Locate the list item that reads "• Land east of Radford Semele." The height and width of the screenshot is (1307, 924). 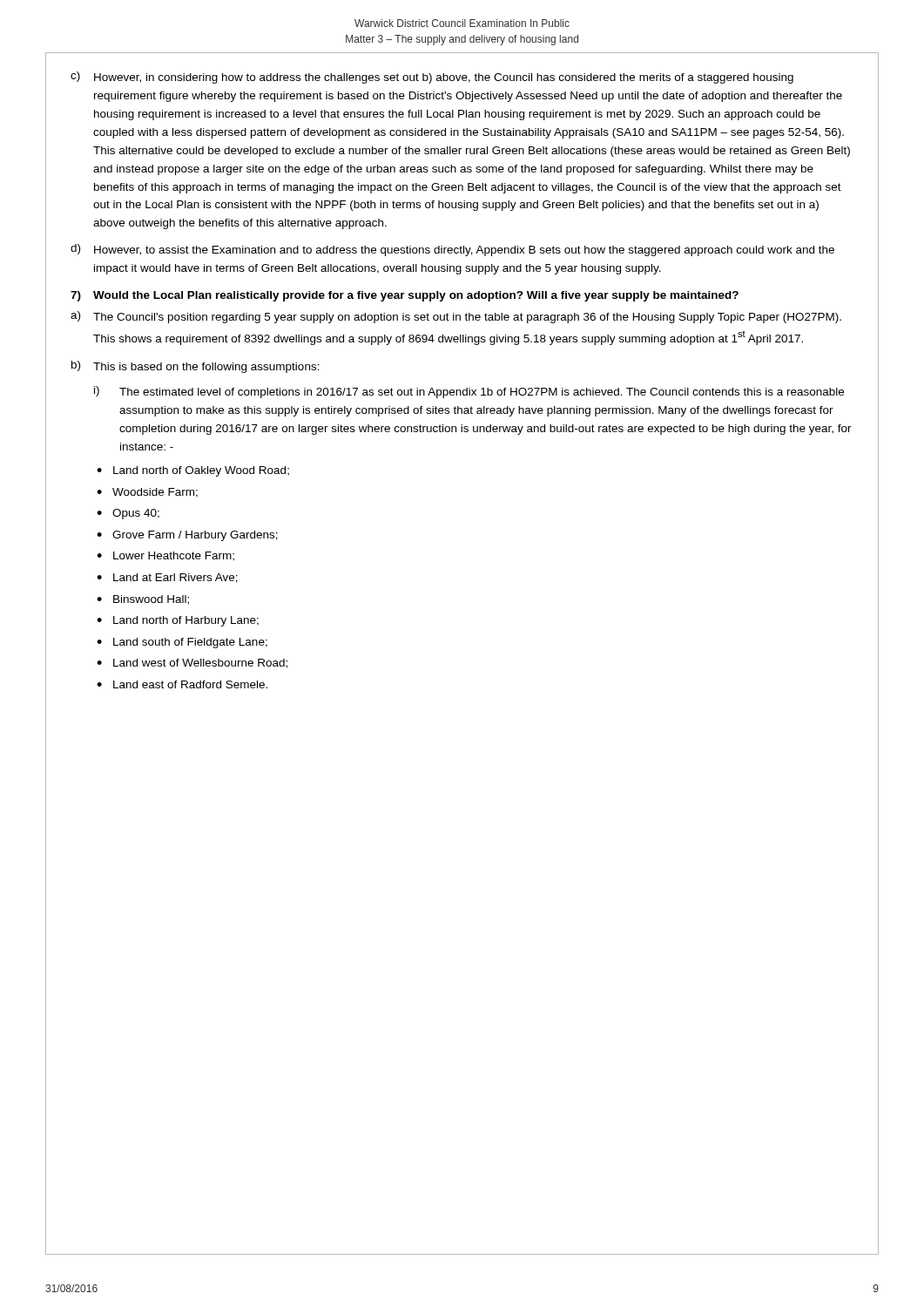pos(182,684)
